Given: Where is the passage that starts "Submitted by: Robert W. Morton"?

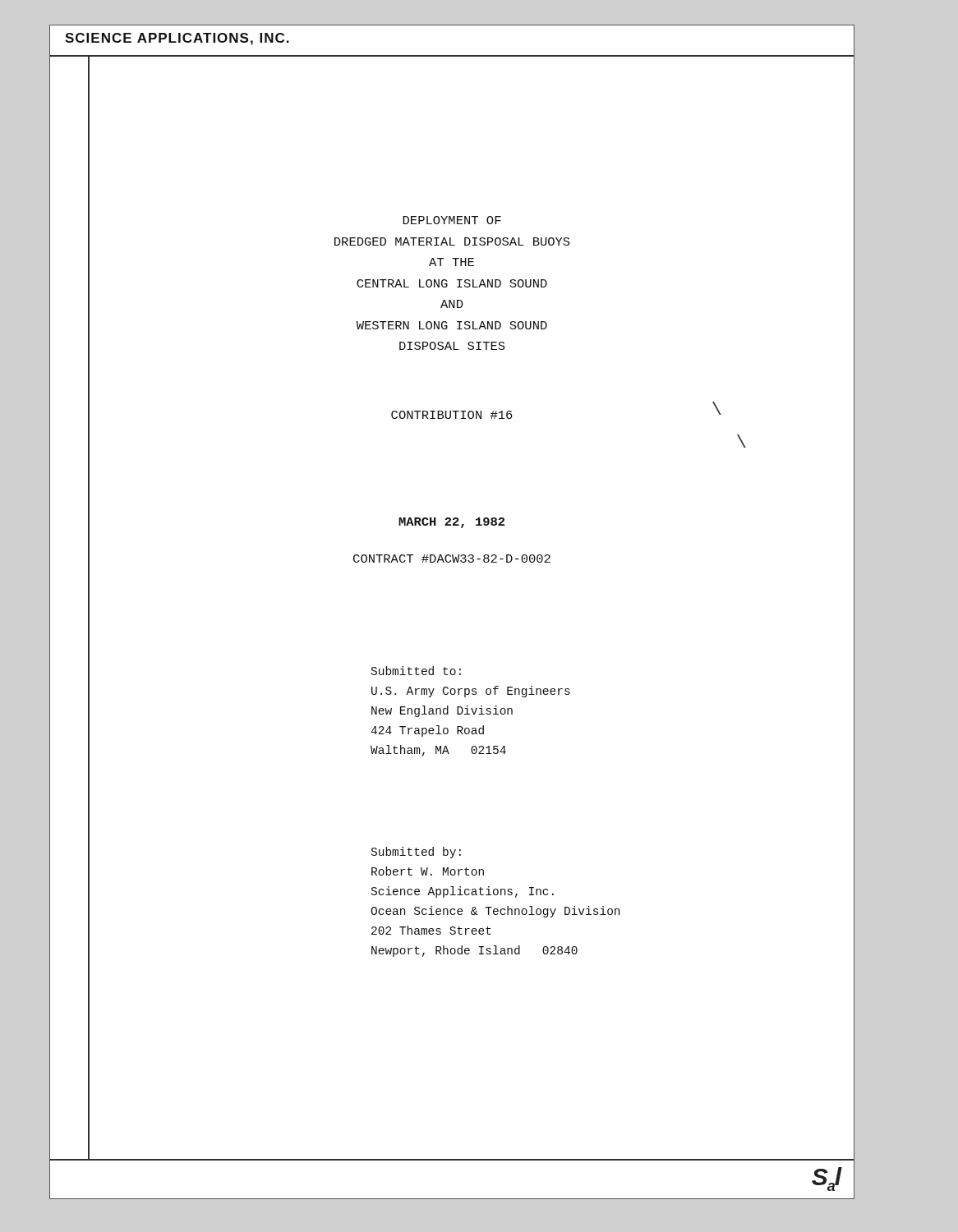Looking at the screenshot, I should 496,902.
